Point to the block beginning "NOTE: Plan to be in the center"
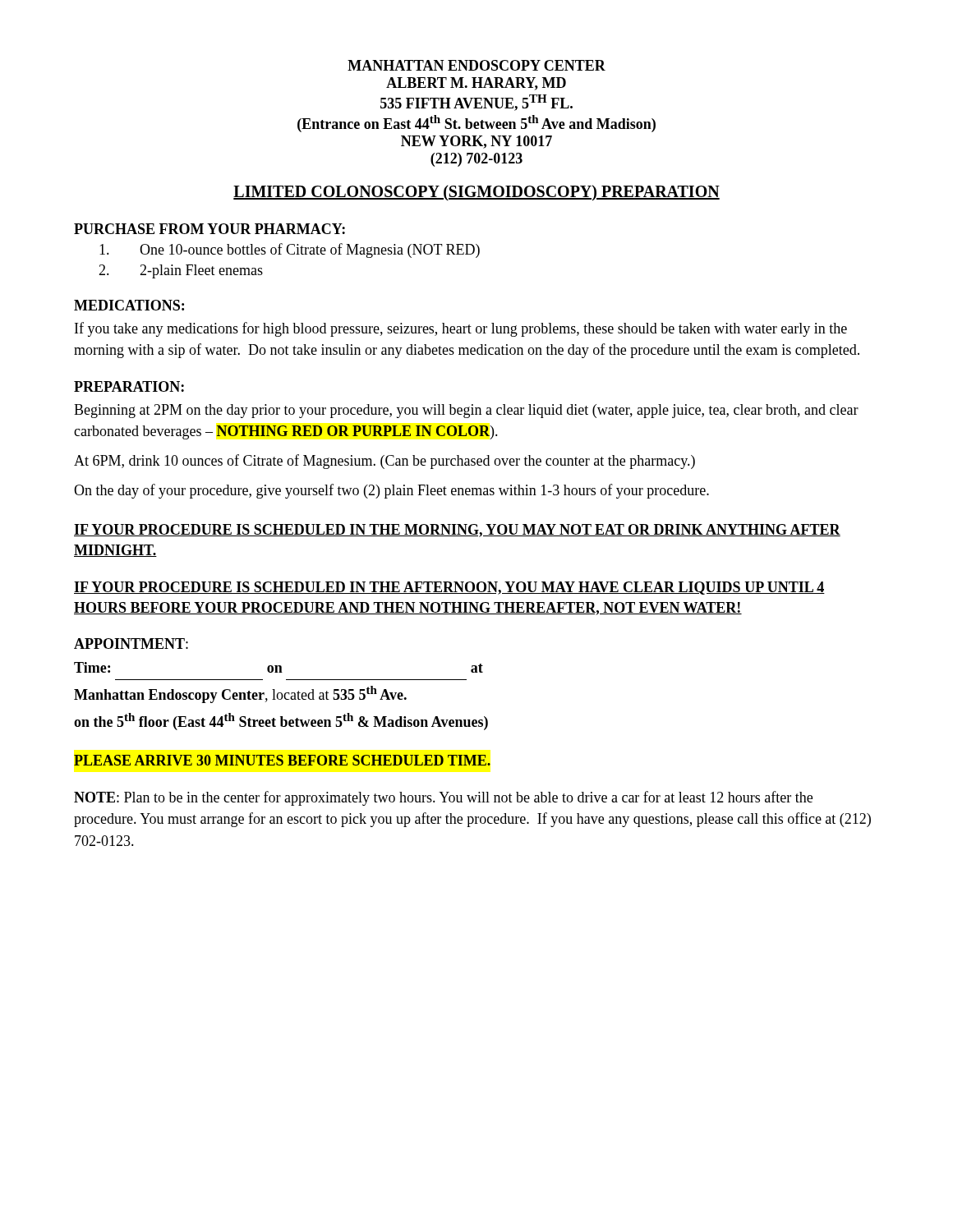Screen dimensions: 1232x953 click(476, 819)
